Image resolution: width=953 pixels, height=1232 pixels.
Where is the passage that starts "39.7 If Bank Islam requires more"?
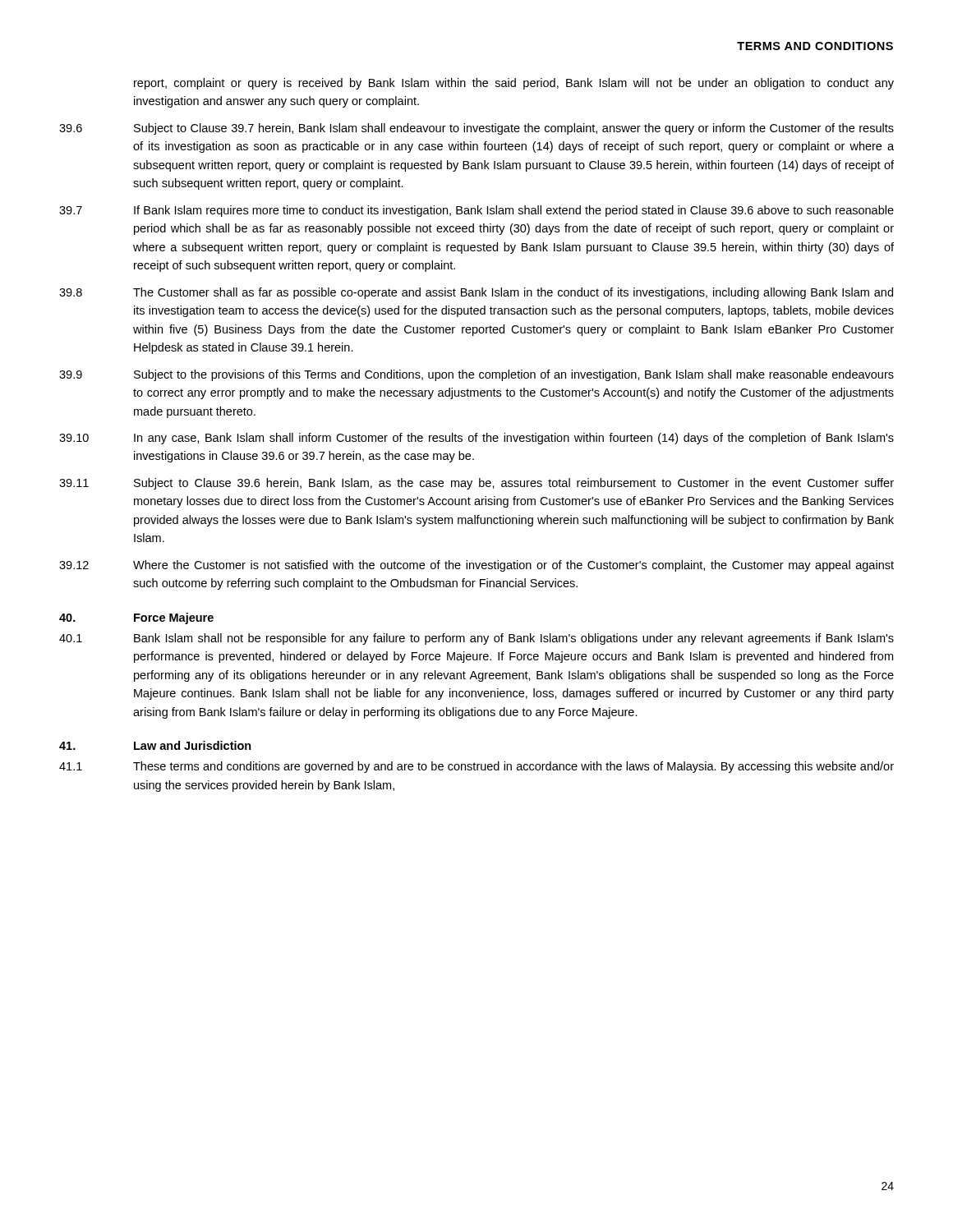pos(476,238)
